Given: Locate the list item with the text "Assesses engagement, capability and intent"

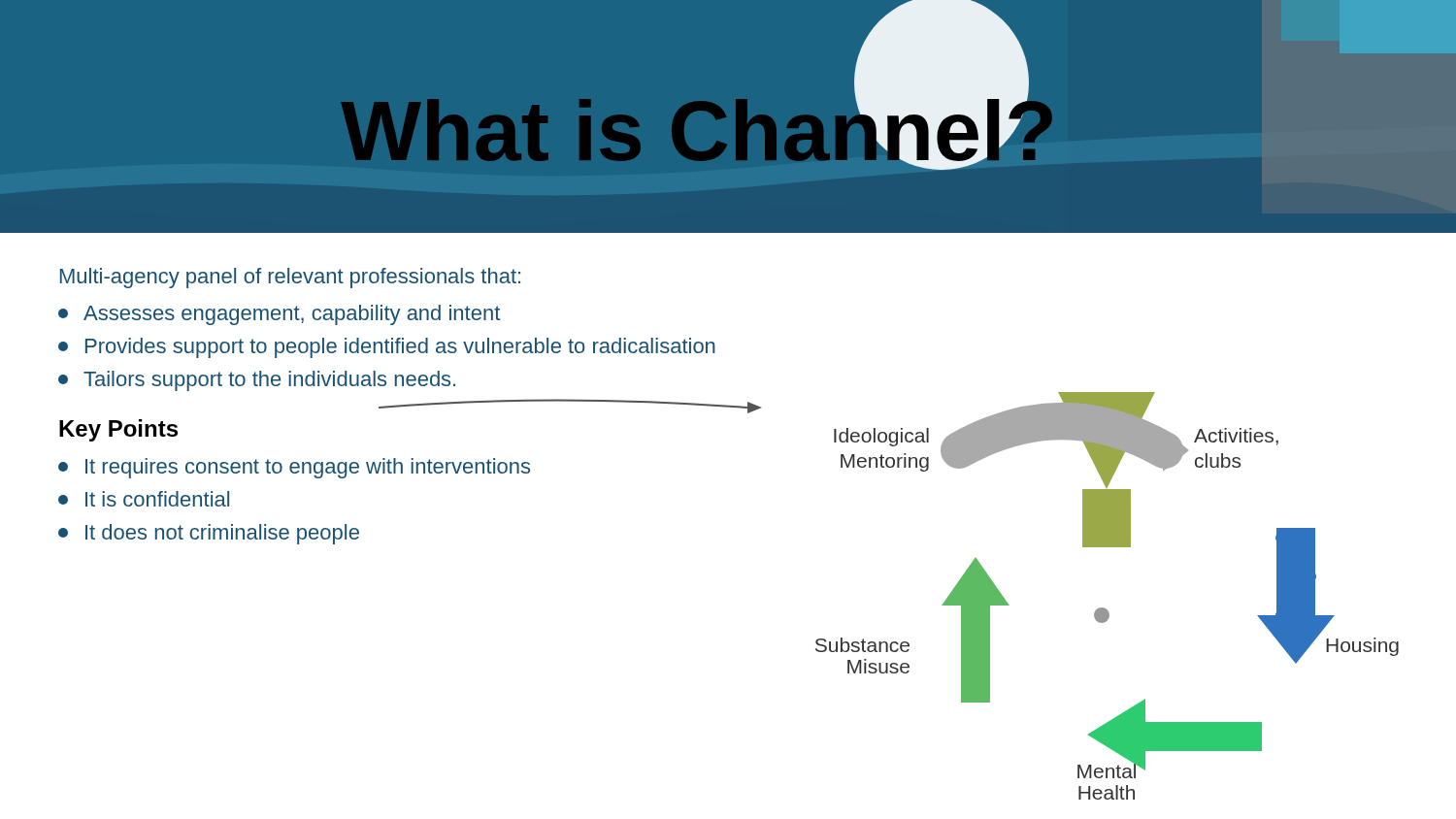Looking at the screenshot, I should pyautogui.click(x=279, y=313).
